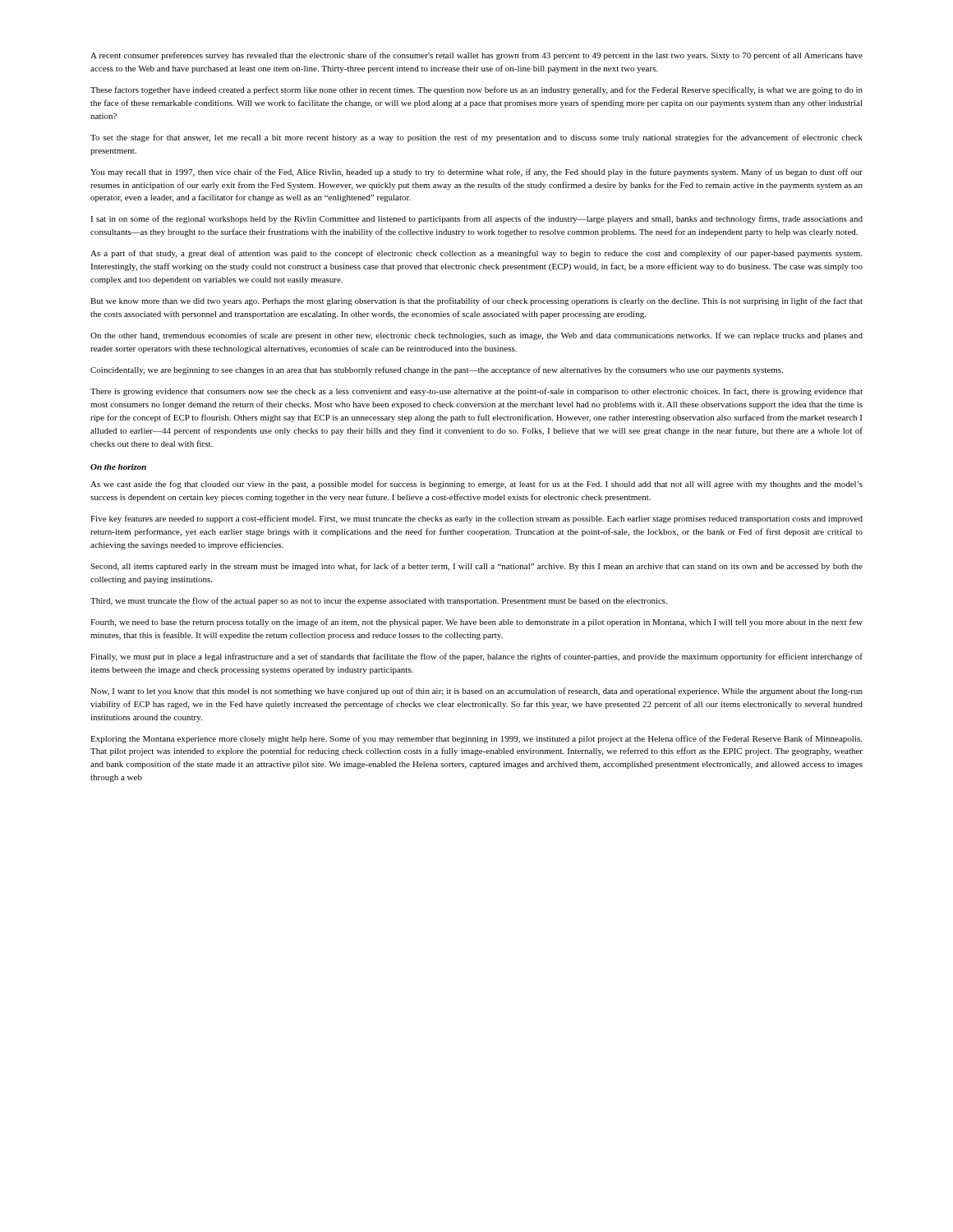
Task: Click on the region starting "You may recall that in 1997, then"
Action: click(476, 184)
